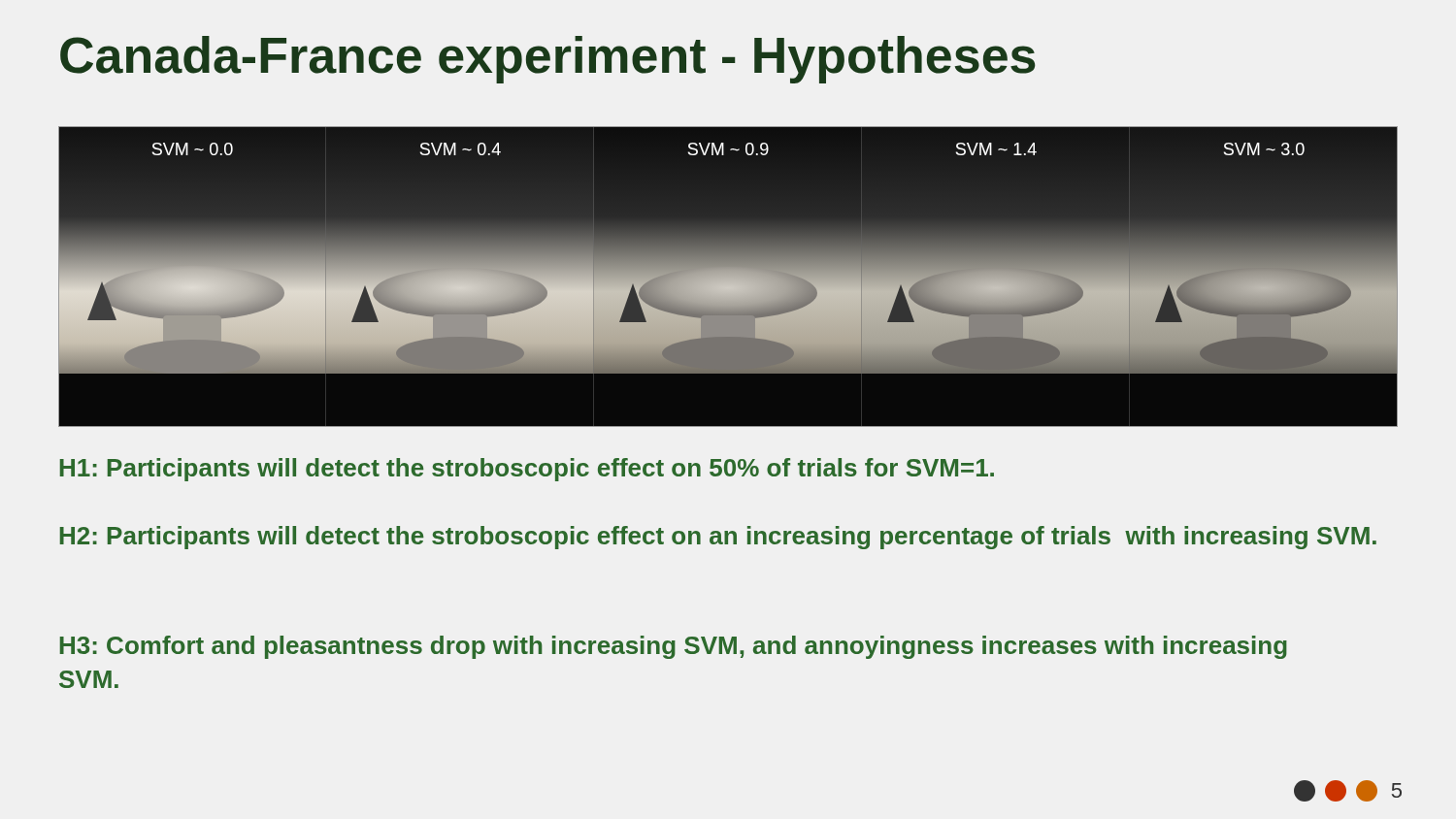This screenshot has width=1456, height=819.
Task: Click the passage that begins "H2: Participants will detect the stroboscopic effect"
Action: pyautogui.click(x=718, y=536)
